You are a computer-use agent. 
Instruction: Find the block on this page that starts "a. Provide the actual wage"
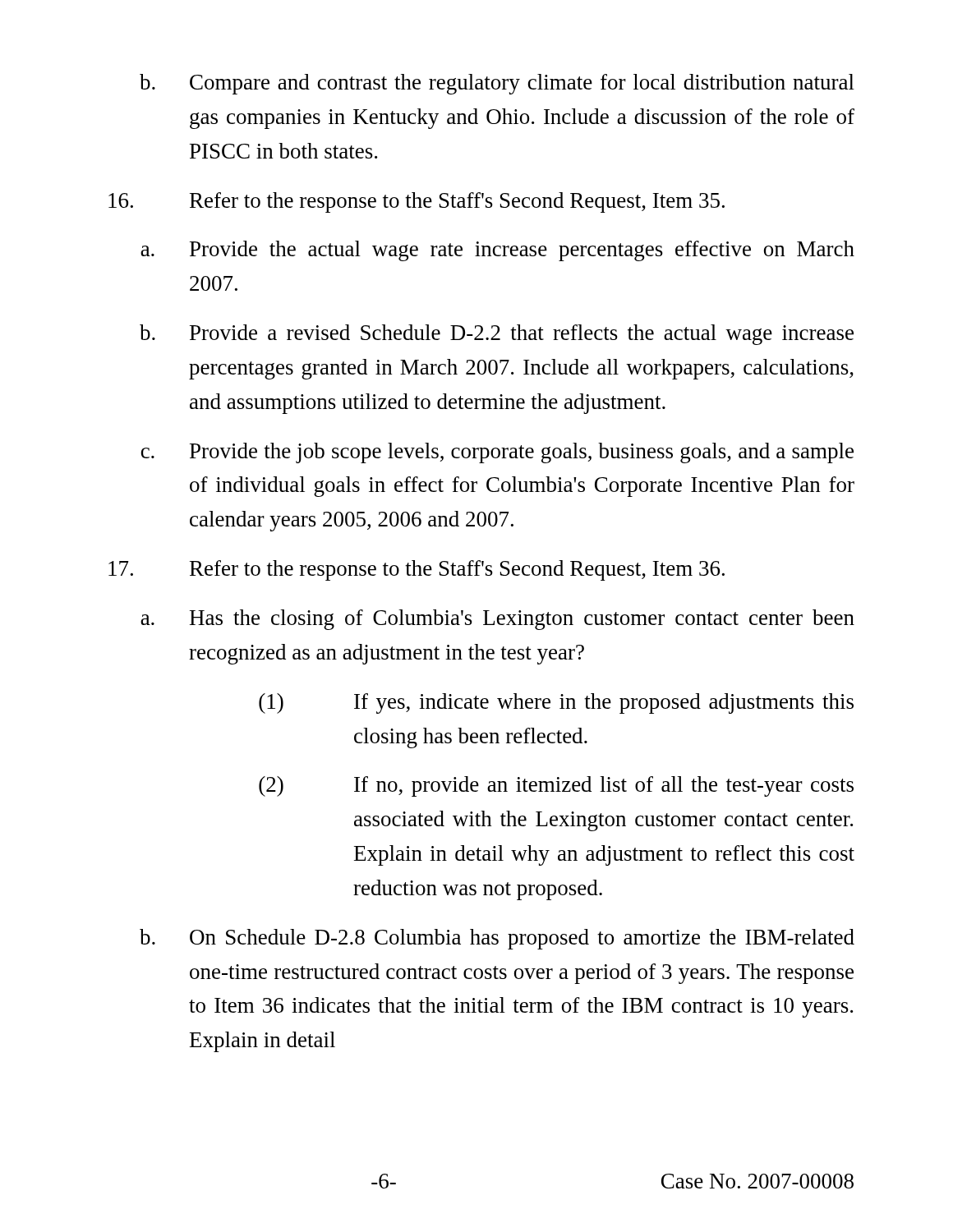click(481, 267)
